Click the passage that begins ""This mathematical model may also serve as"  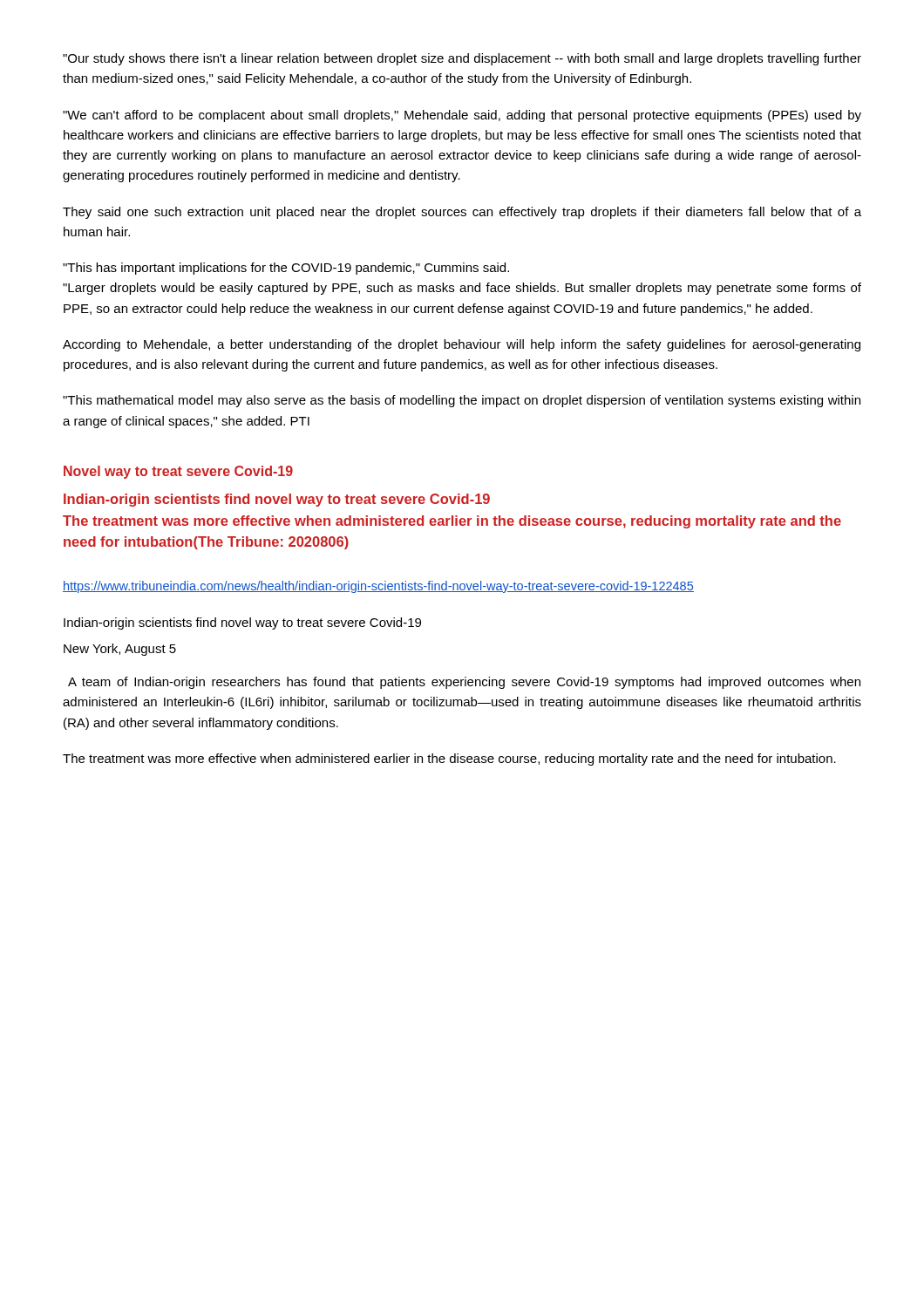coord(462,410)
